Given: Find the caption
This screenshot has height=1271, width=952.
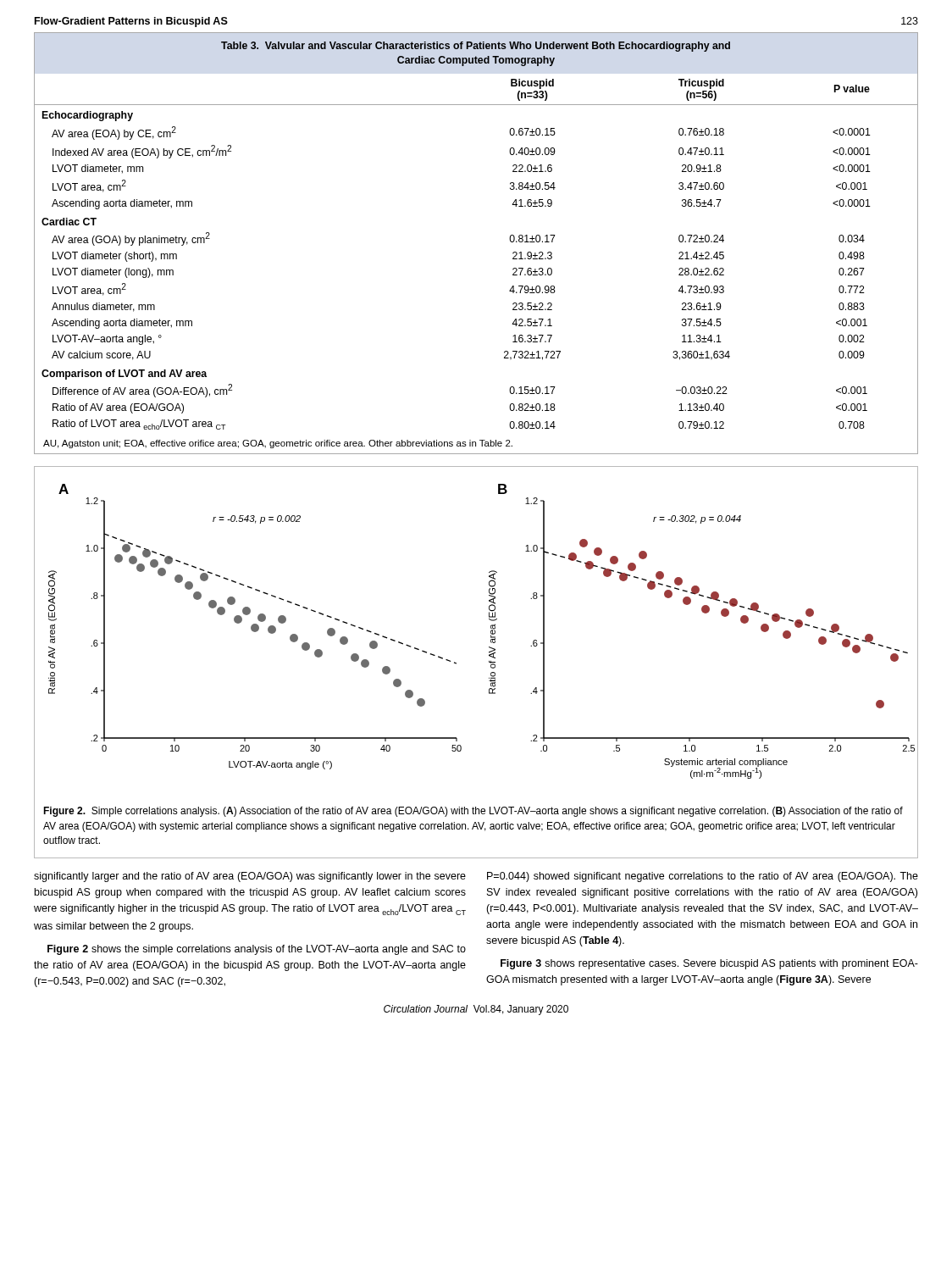Looking at the screenshot, I should 473,826.
